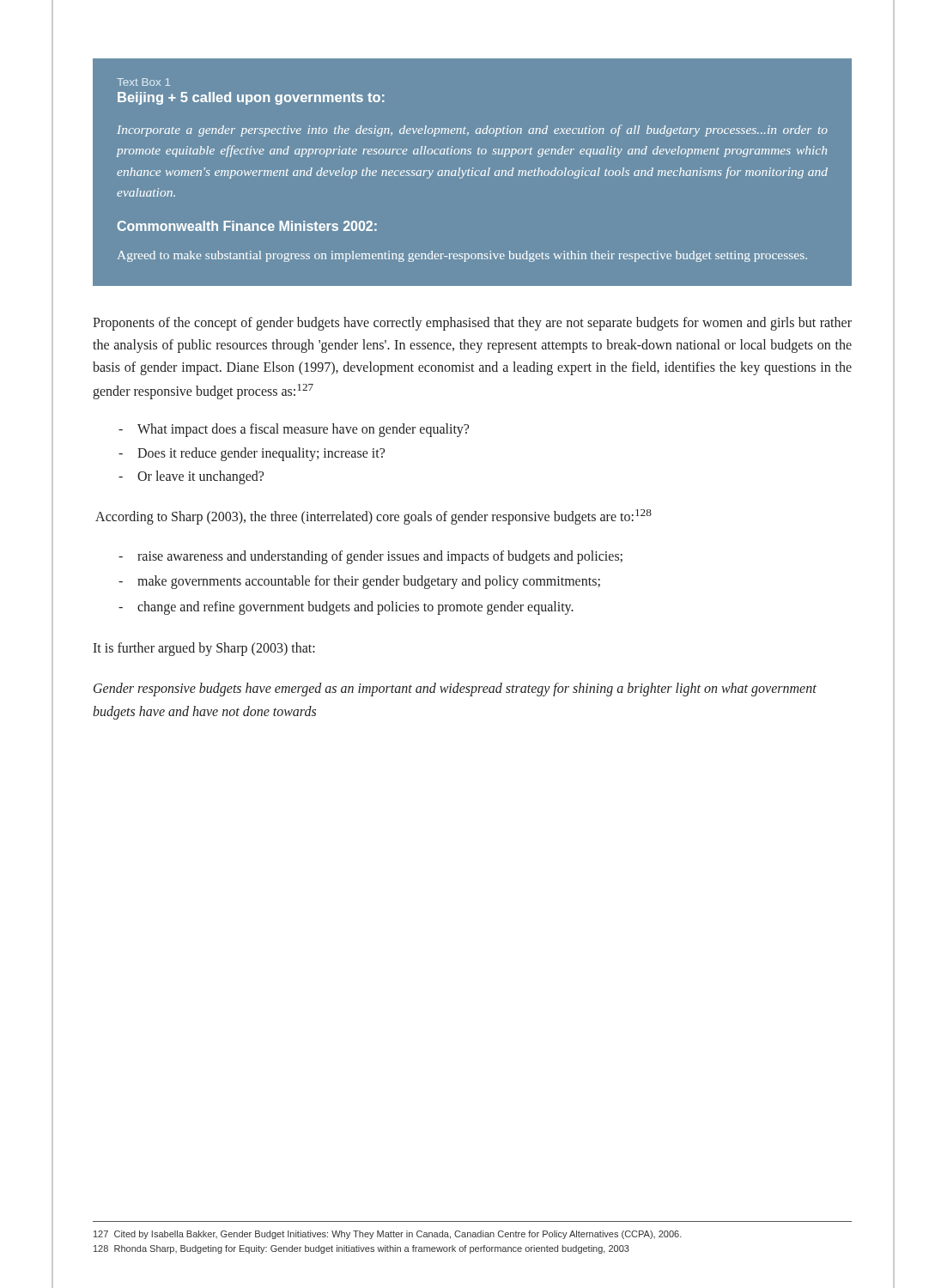Click the passage that begins "It is further"
This screenshot has height=1288, width=929.
click(204, 648)
